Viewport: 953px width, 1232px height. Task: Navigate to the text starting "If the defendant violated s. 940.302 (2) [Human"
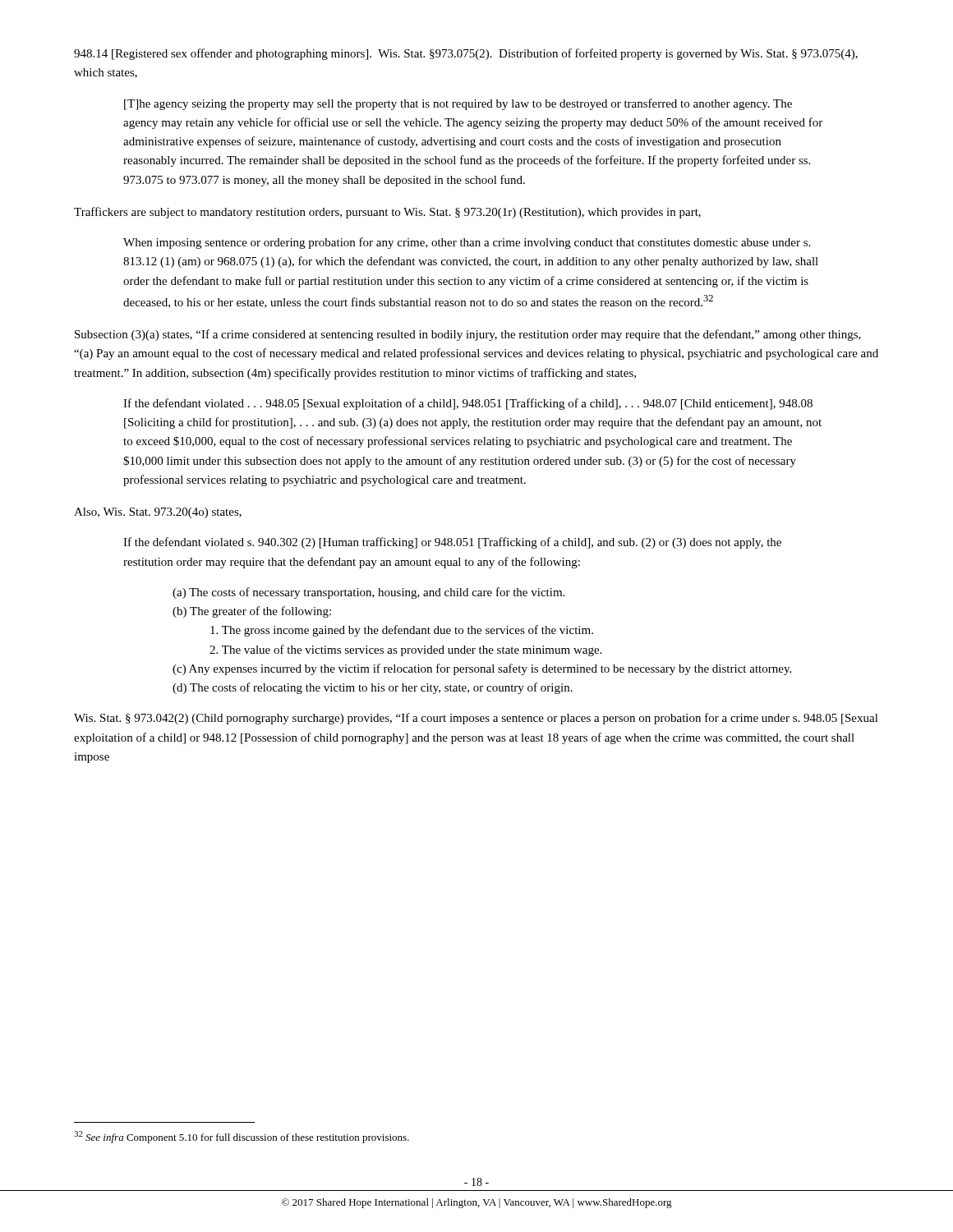click(x=452, y=552)
